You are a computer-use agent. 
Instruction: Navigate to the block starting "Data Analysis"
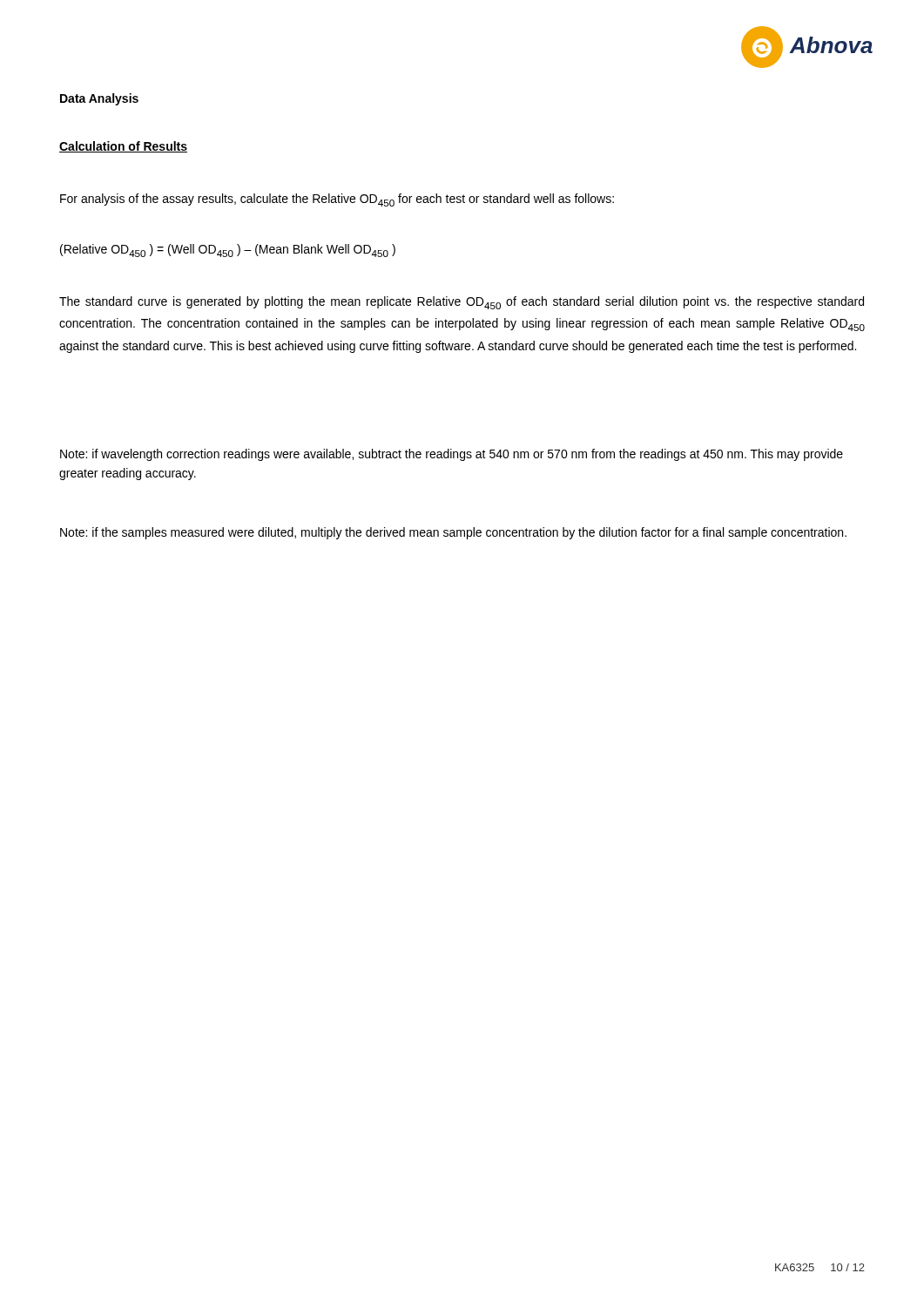pyautogui.click(x=99, y=98)
